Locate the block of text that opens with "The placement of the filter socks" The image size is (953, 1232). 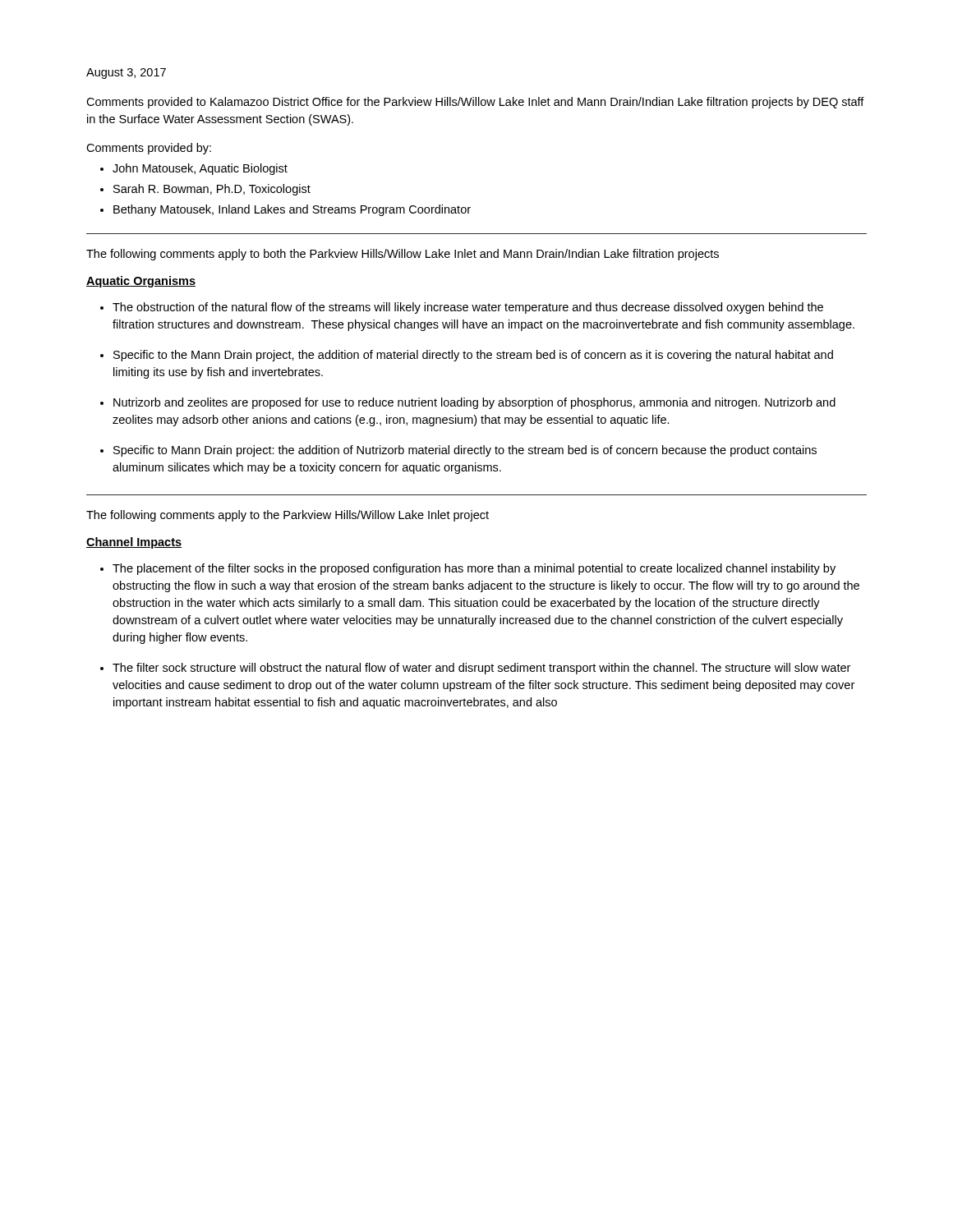[486, 603]
